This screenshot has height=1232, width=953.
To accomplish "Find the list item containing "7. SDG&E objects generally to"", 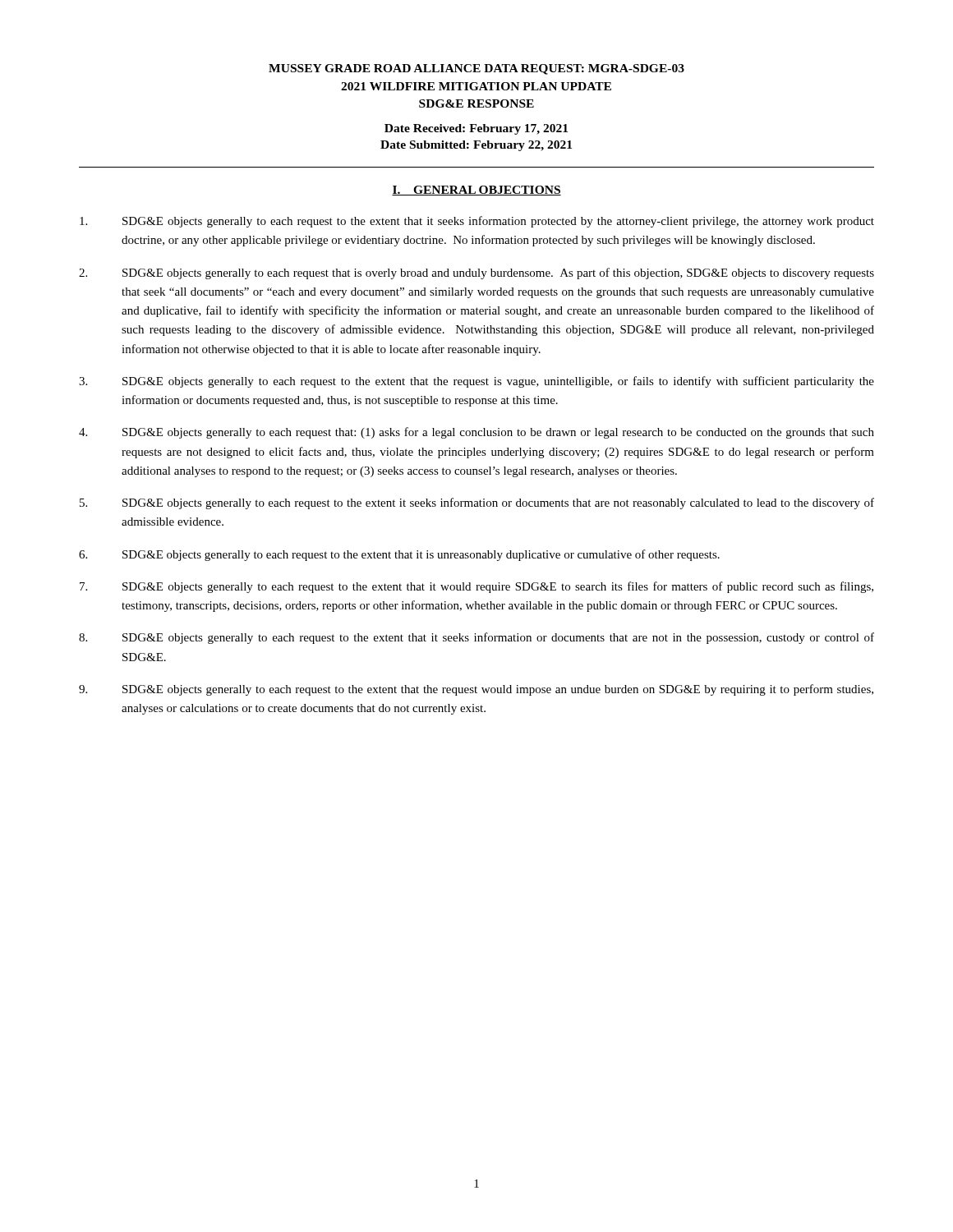I will [476, 596].
